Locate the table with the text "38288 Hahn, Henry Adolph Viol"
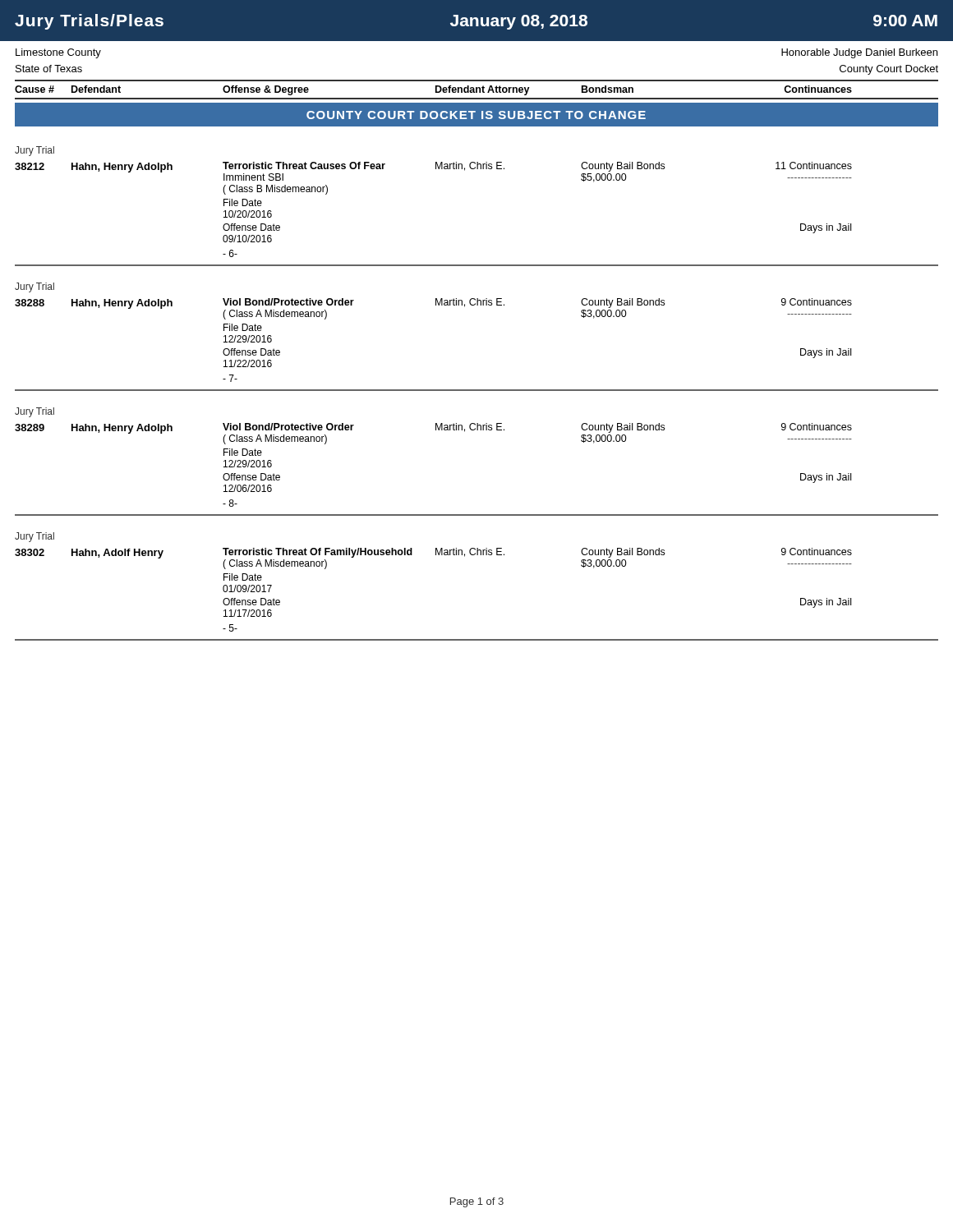 (x=476, y=340)
